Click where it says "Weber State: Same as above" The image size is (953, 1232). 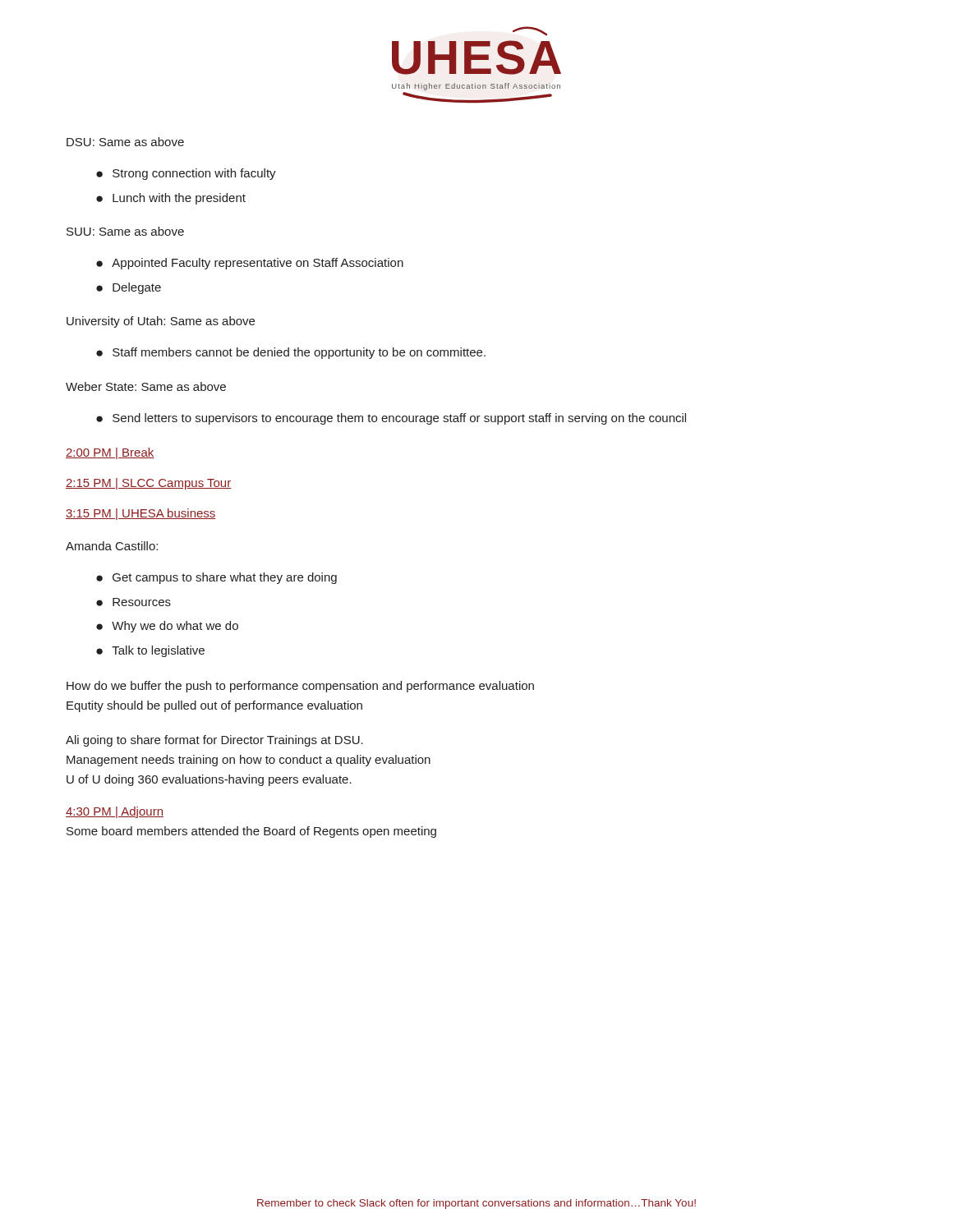[x=146, y=386]
